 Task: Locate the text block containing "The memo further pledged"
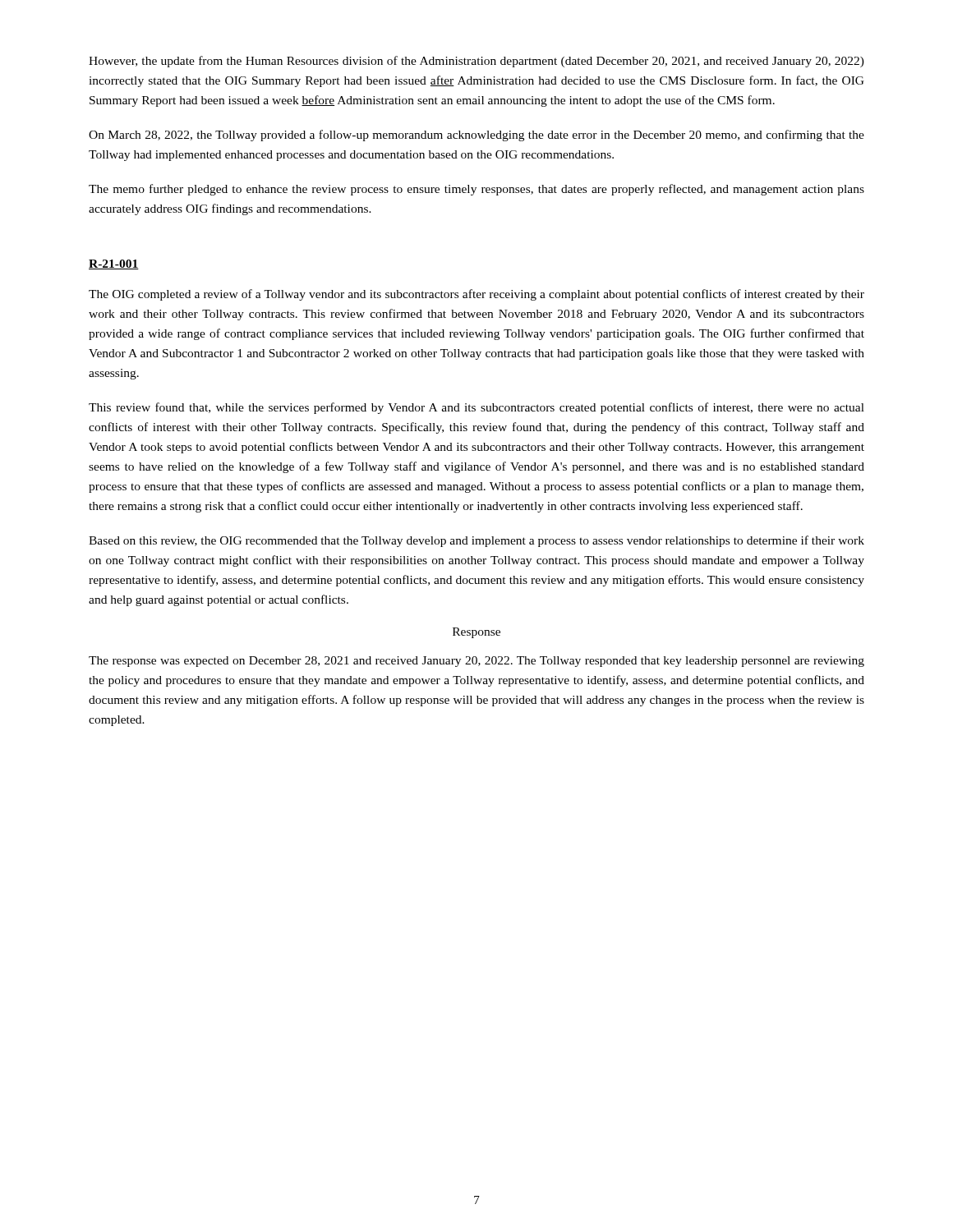476,198
